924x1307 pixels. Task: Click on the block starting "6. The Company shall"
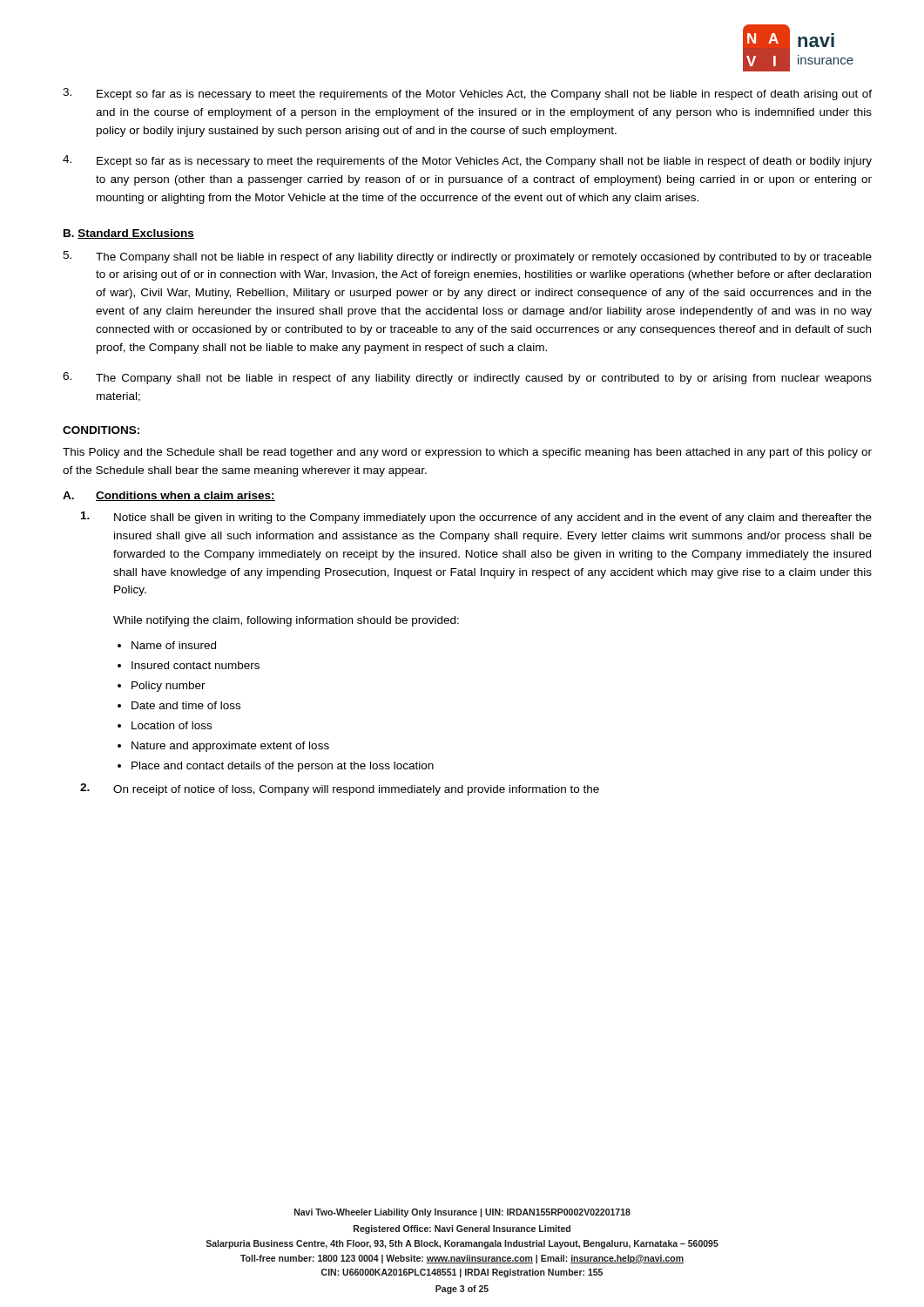click(x=467, y=388)
